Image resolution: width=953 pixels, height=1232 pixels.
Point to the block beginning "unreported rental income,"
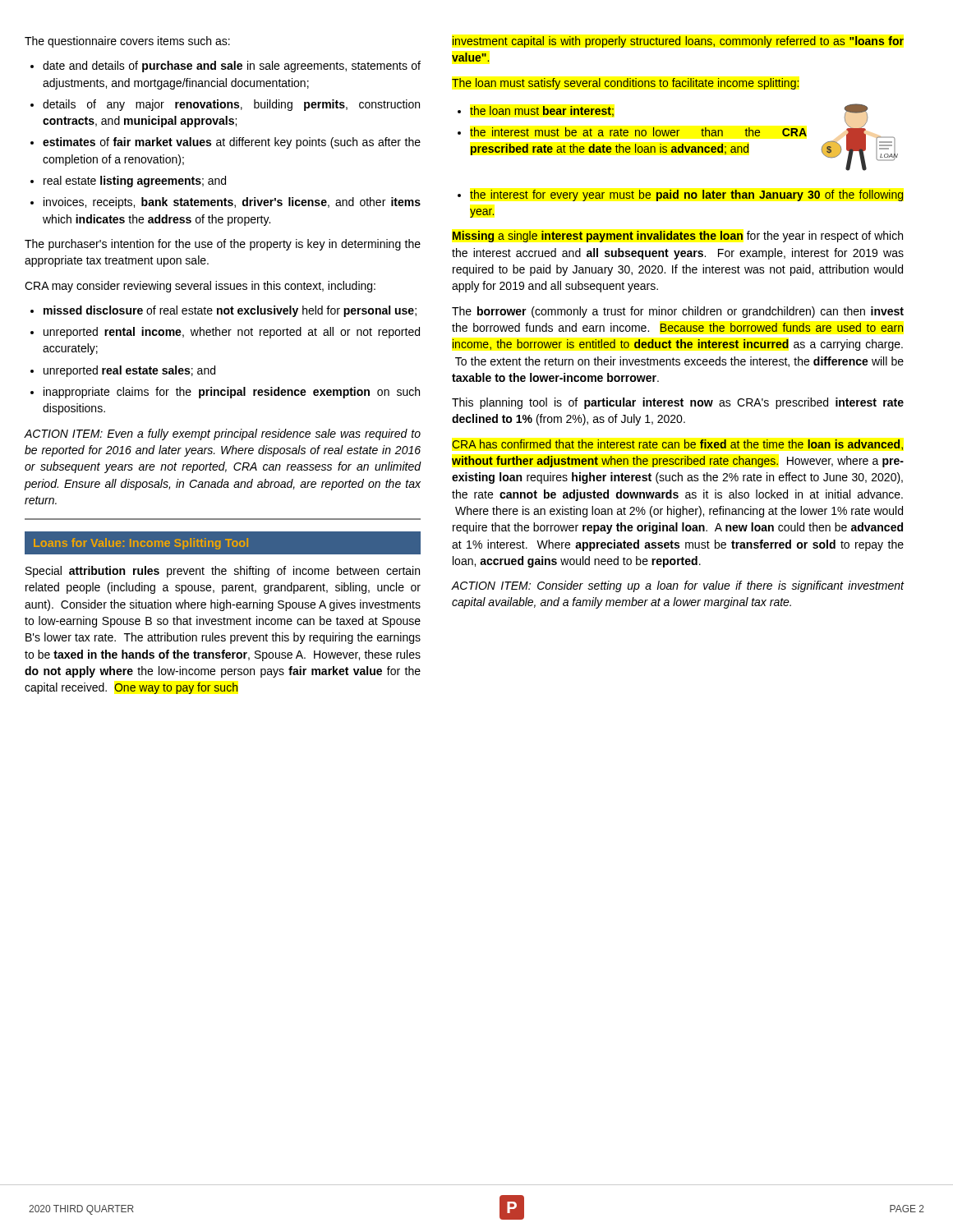click(x=232, y=340)
